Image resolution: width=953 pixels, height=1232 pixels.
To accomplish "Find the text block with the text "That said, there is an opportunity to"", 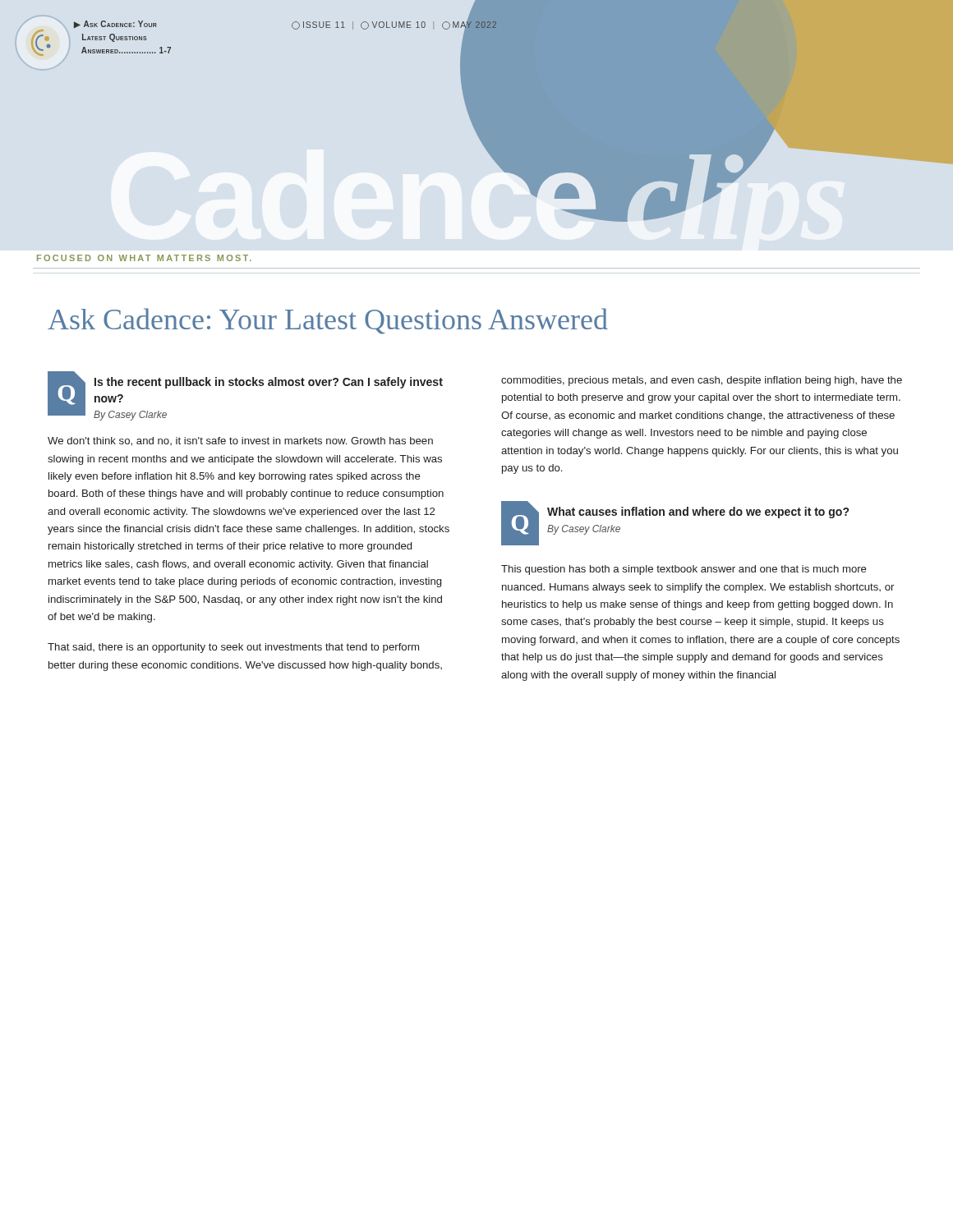I will (x=245, y=656).
